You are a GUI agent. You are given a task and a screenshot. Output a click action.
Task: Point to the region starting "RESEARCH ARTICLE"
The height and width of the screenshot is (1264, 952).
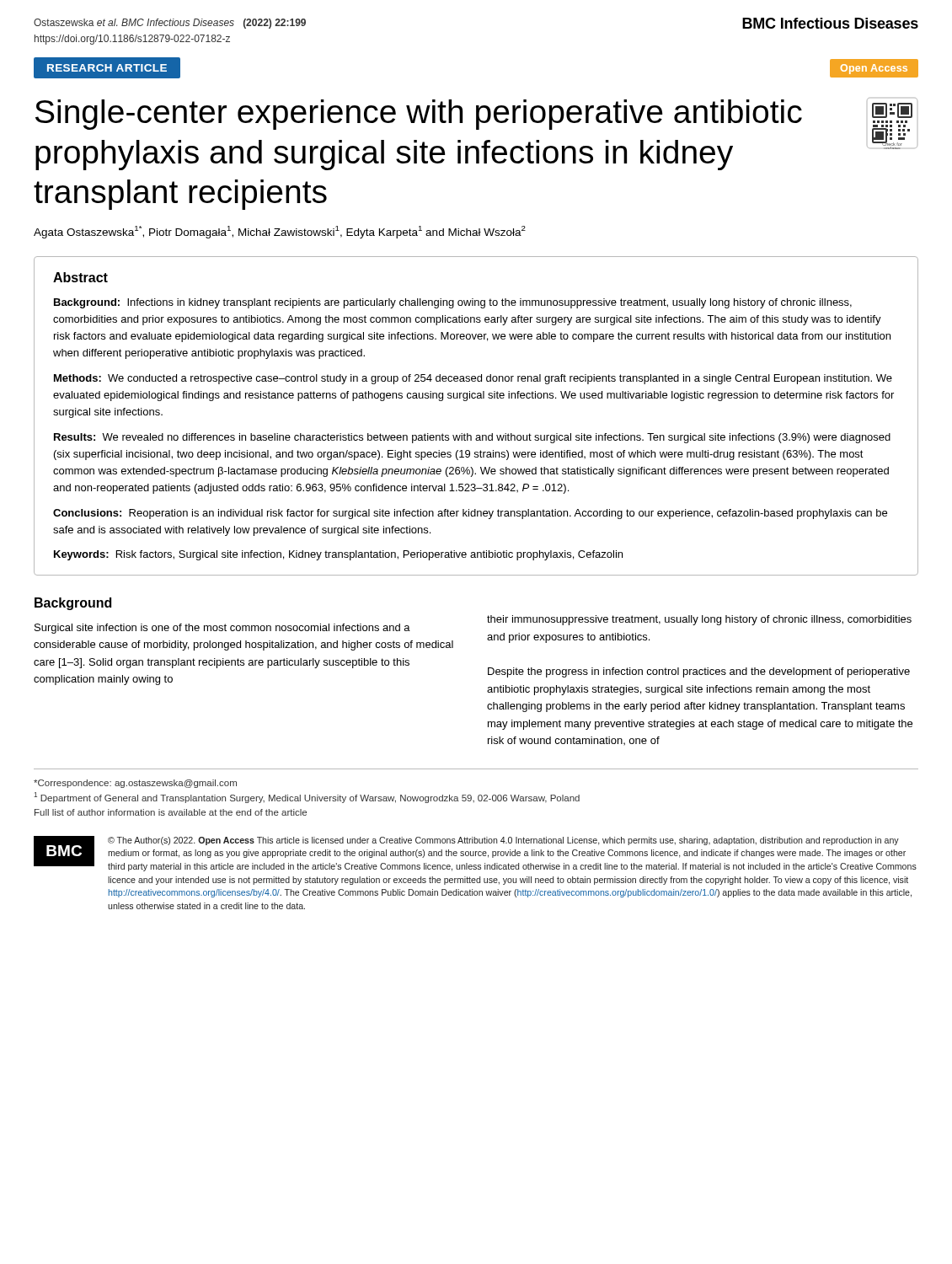click(107, 68)
